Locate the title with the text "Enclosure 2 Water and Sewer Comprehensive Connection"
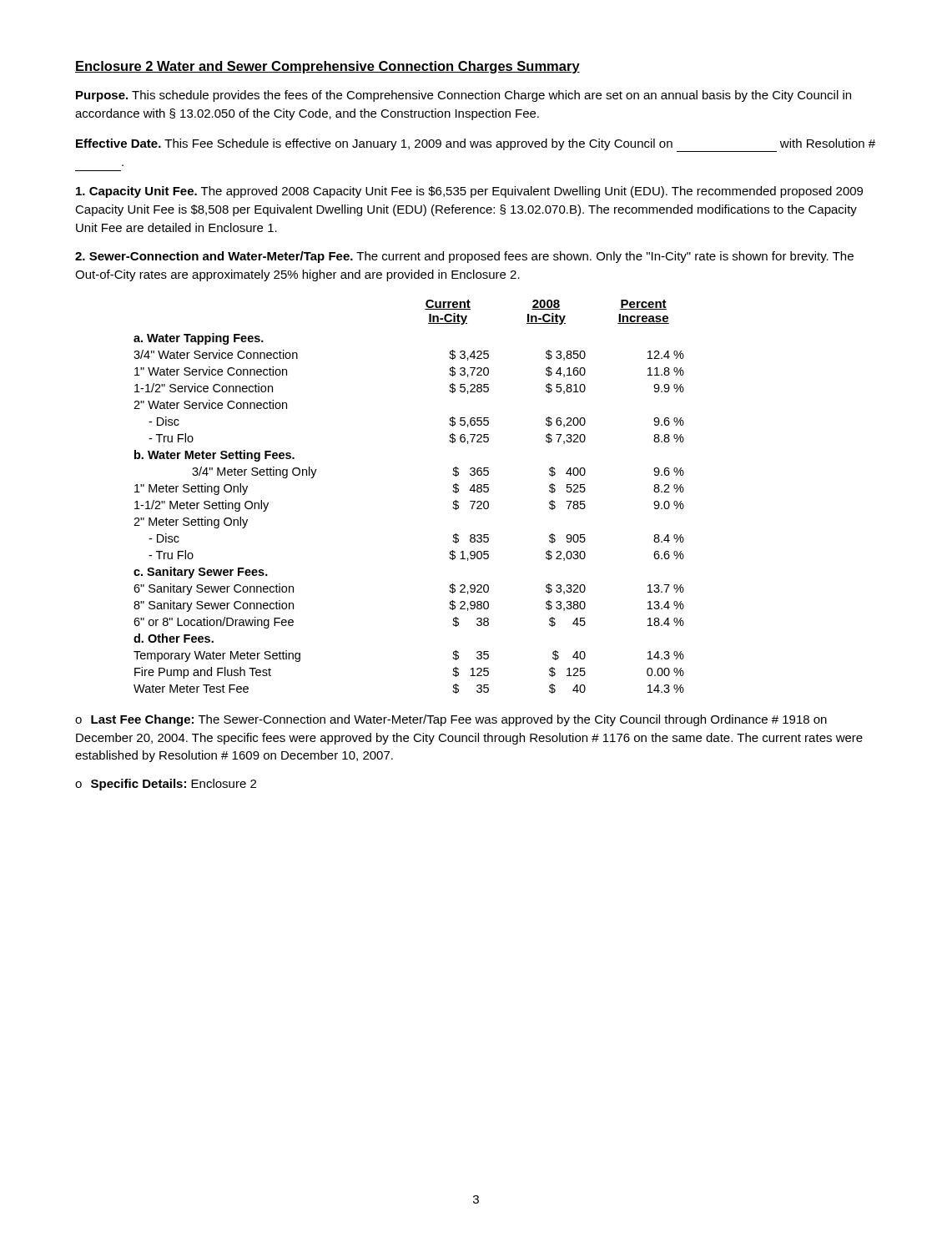This screenshot has height=1252, width=952. point(327,66)
